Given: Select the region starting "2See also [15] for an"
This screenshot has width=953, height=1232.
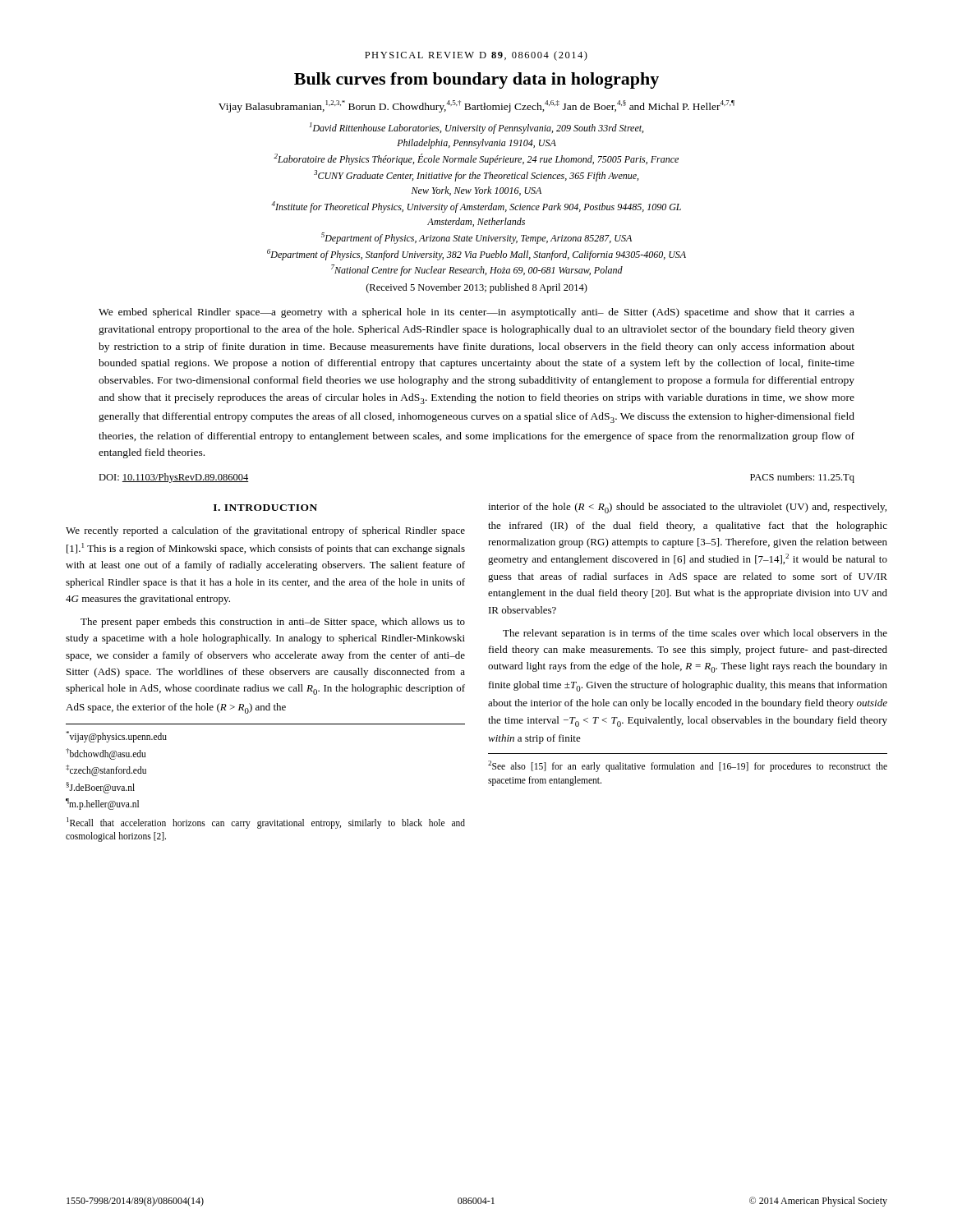Looking at the screenshot, I should coord(688,773).
